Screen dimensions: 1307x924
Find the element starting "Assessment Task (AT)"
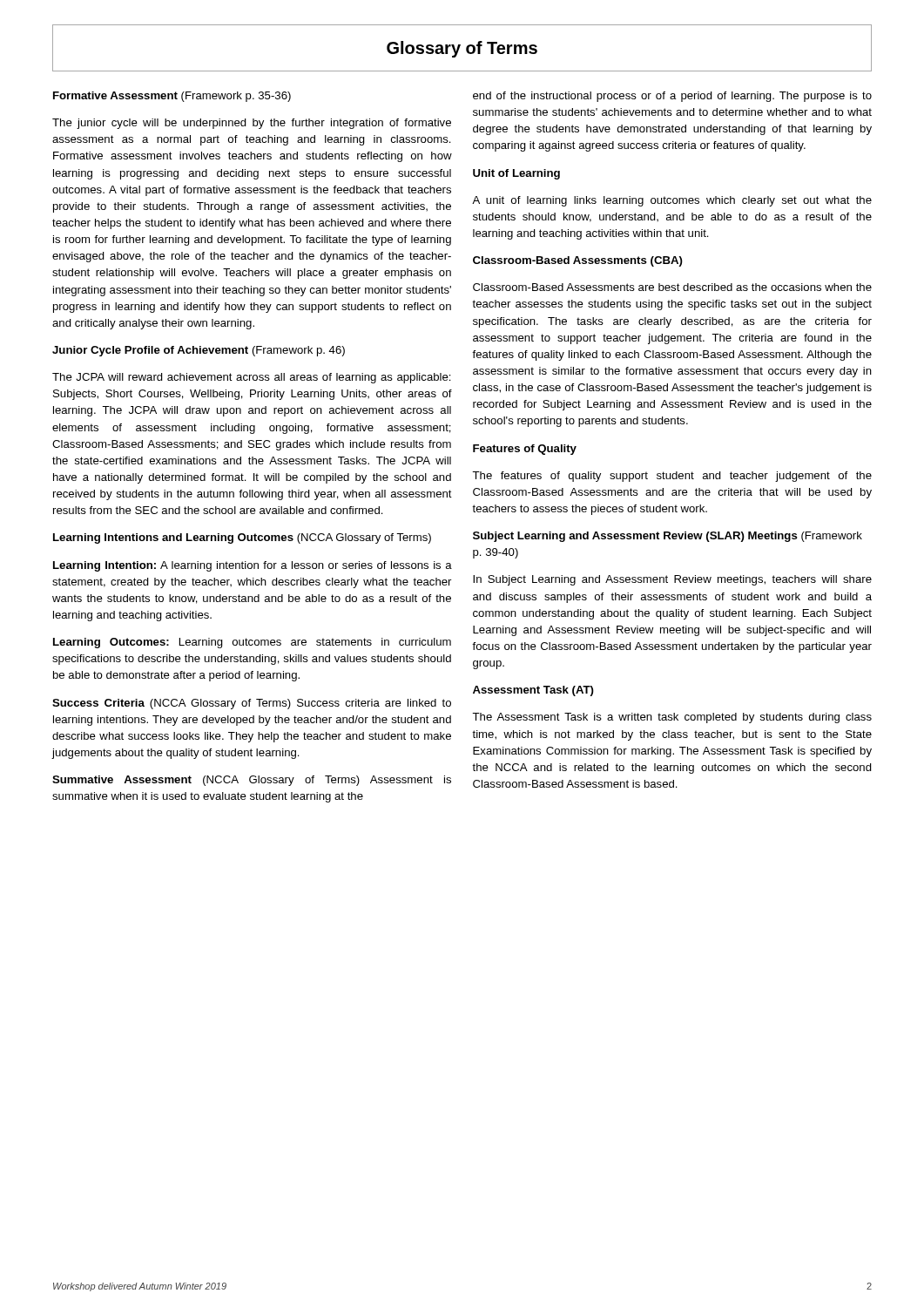tap(533, 690)
